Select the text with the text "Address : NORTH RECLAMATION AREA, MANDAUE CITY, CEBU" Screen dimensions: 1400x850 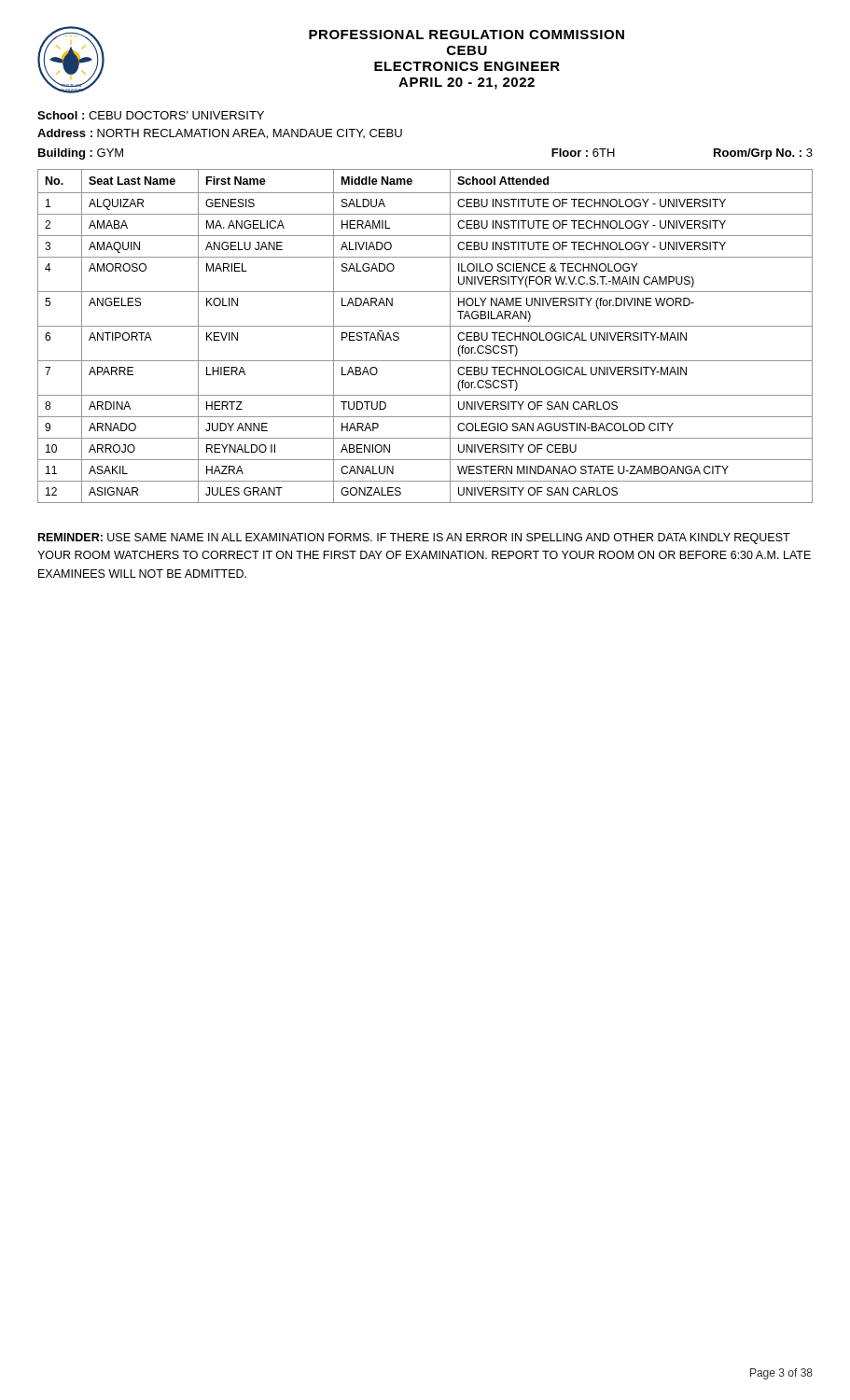point(220,133)
